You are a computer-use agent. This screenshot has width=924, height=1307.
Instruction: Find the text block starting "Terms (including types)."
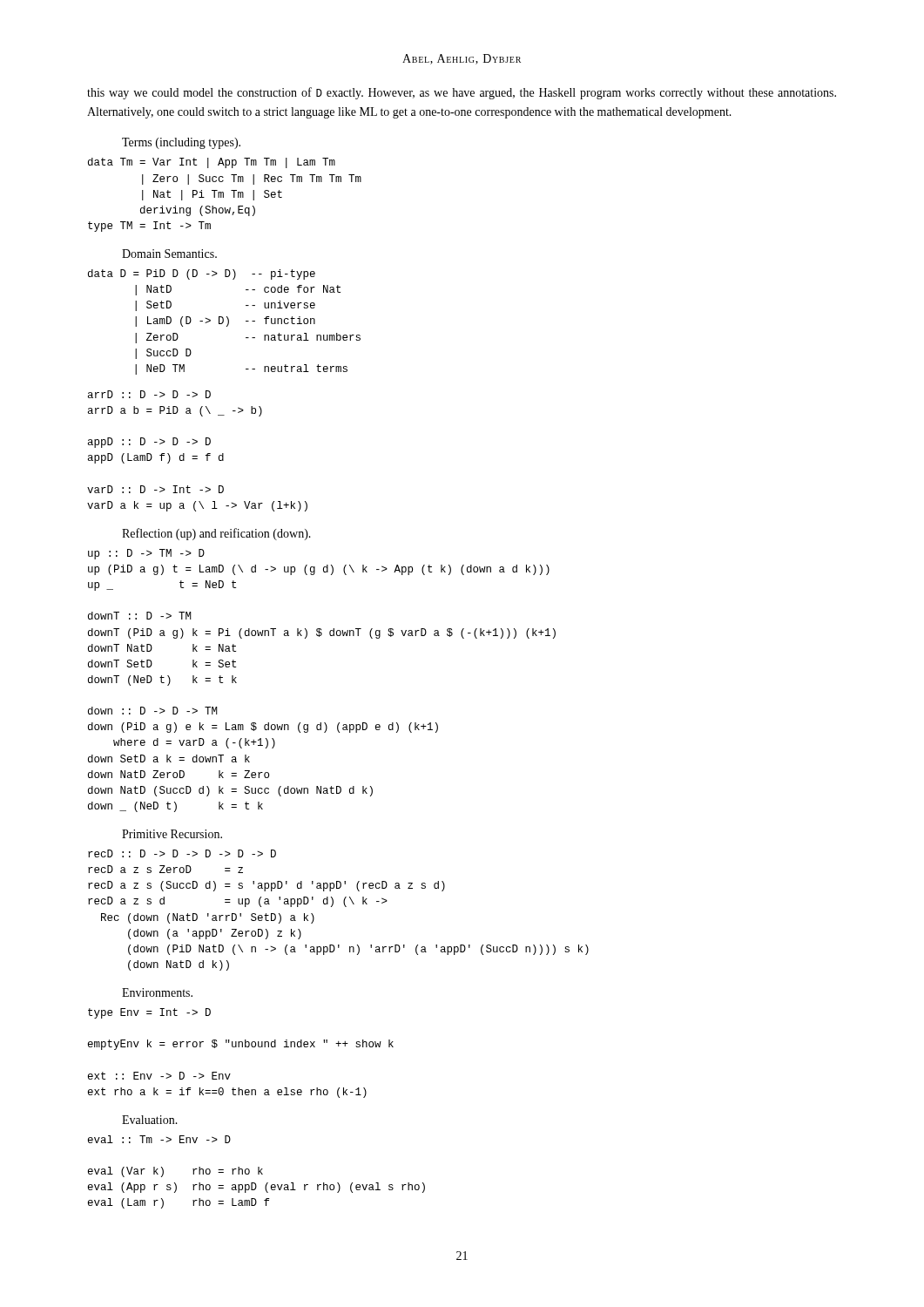coord(182,143)
